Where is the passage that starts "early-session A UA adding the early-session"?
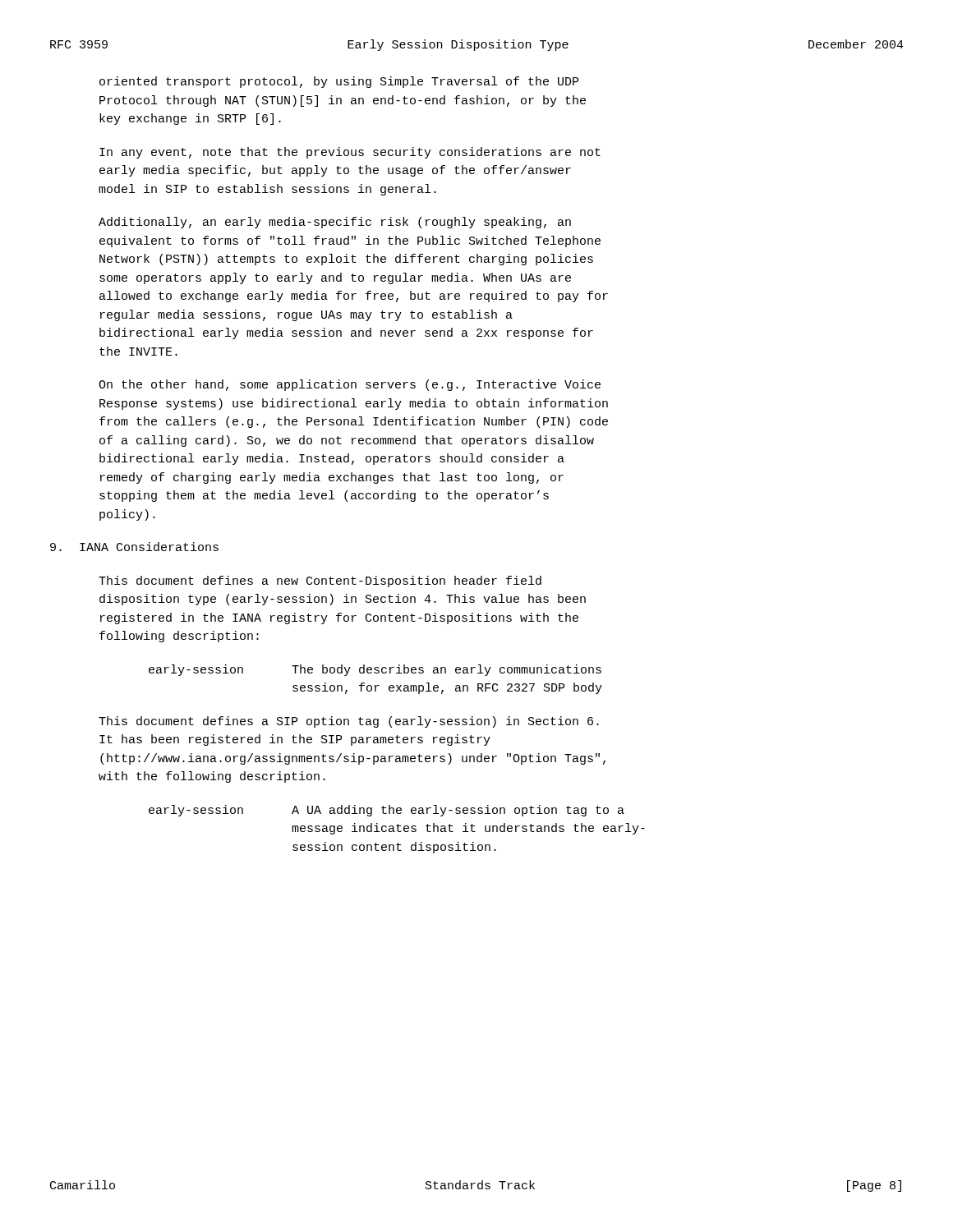This screenshot has height=1232, width=953. (397, 830)
